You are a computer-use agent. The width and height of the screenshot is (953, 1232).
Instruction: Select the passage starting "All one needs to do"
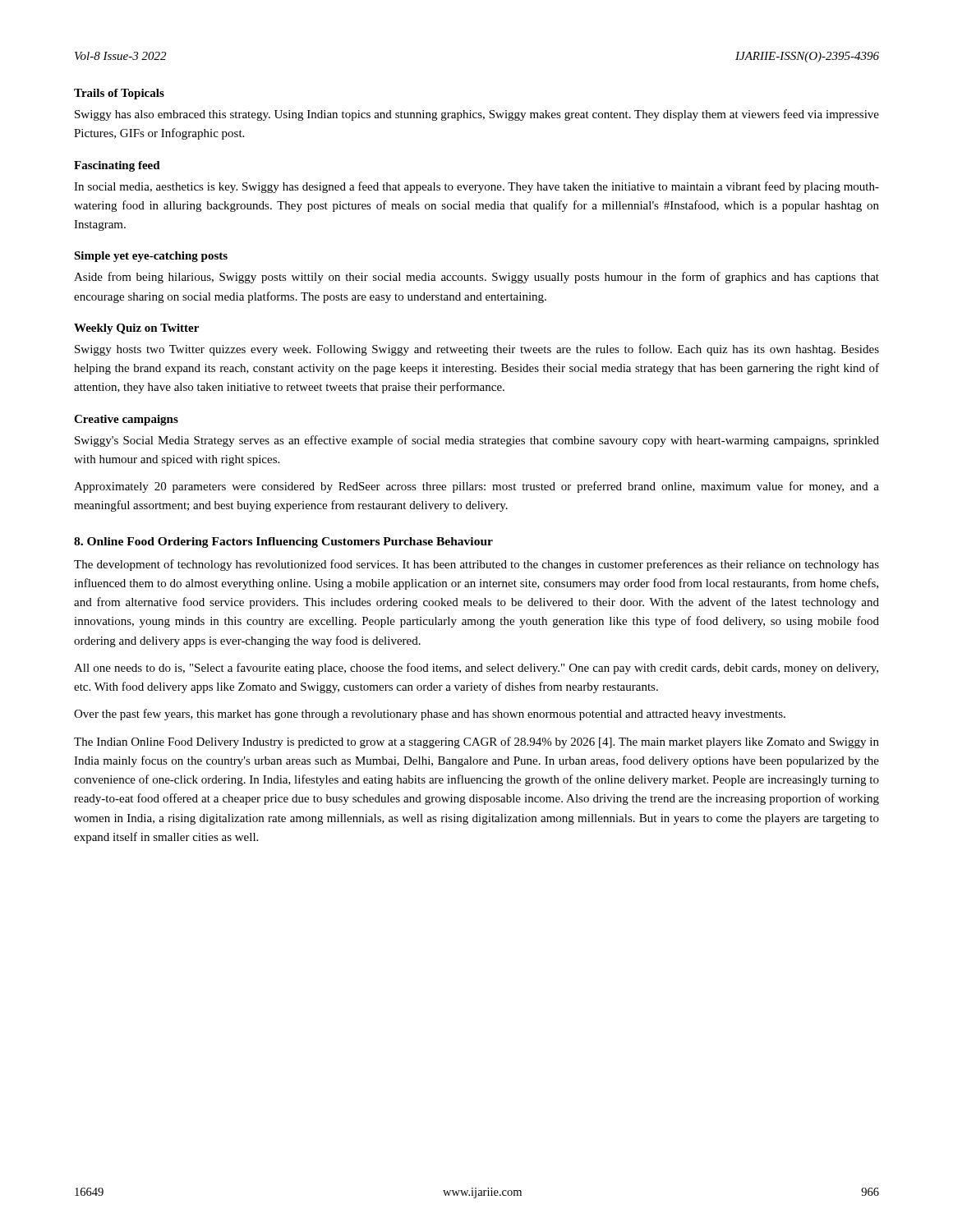476,677
